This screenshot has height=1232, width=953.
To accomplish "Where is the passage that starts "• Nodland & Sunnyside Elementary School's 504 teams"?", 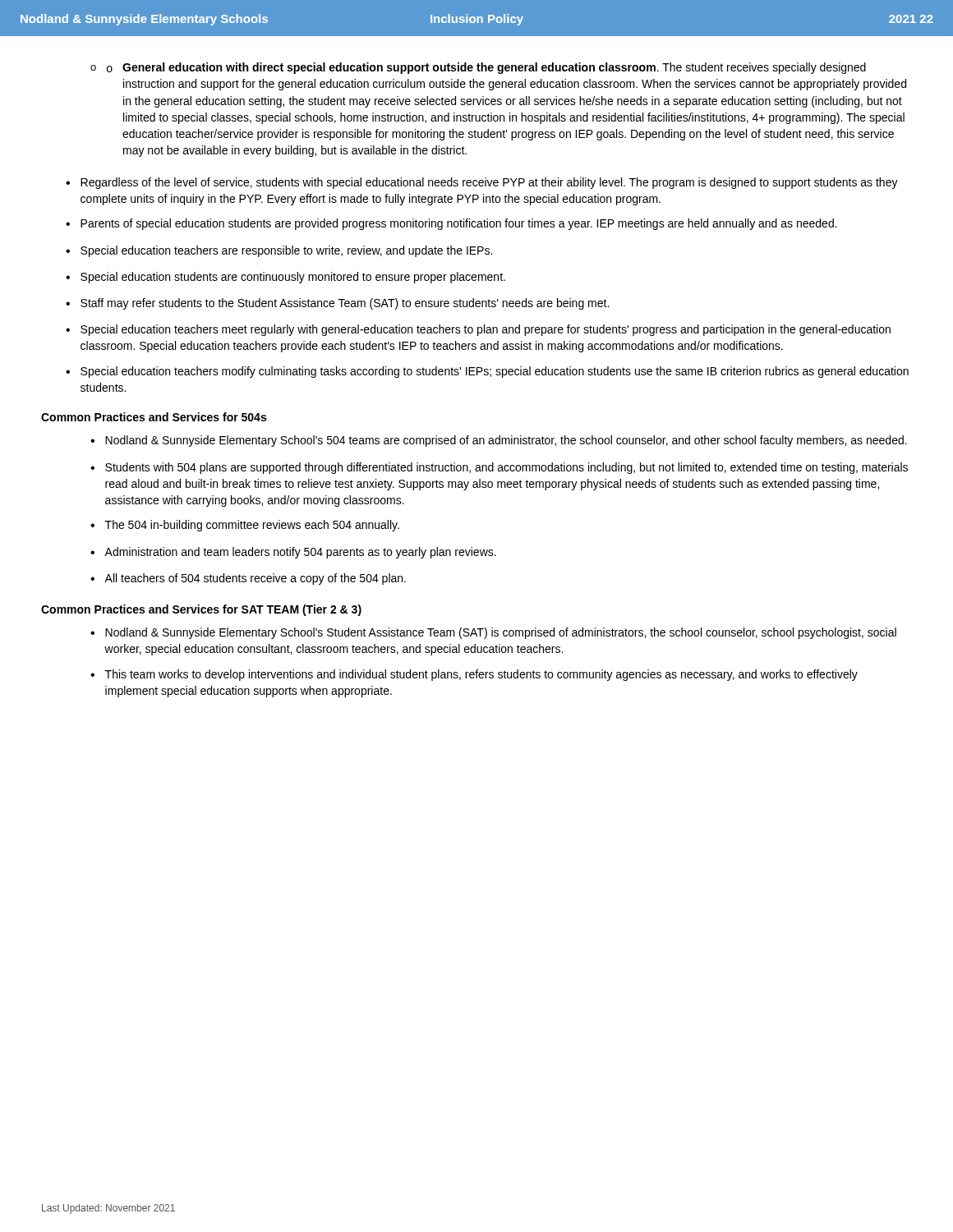I will tap(499, 441).
